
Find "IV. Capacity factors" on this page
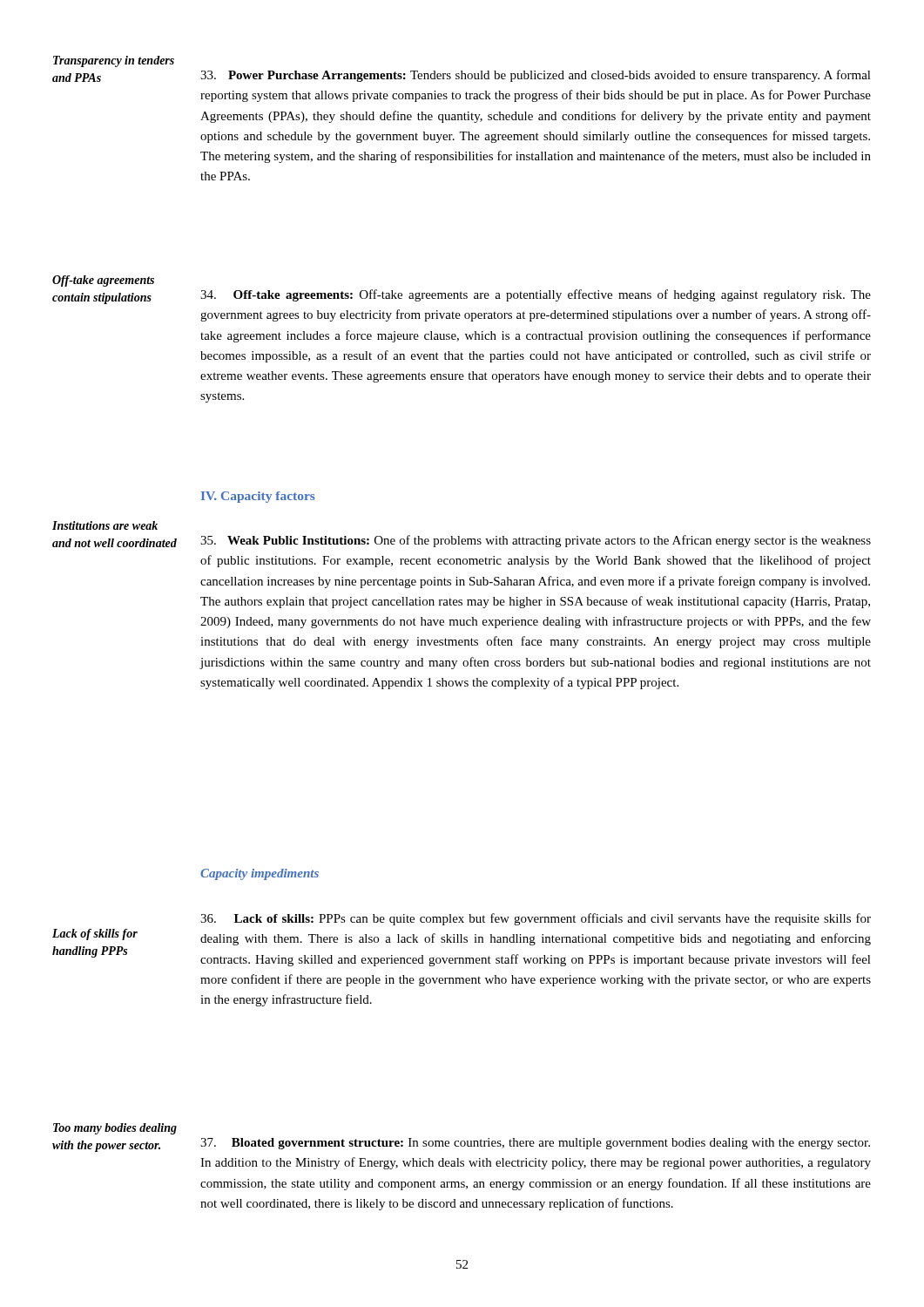tap(258, 497)
